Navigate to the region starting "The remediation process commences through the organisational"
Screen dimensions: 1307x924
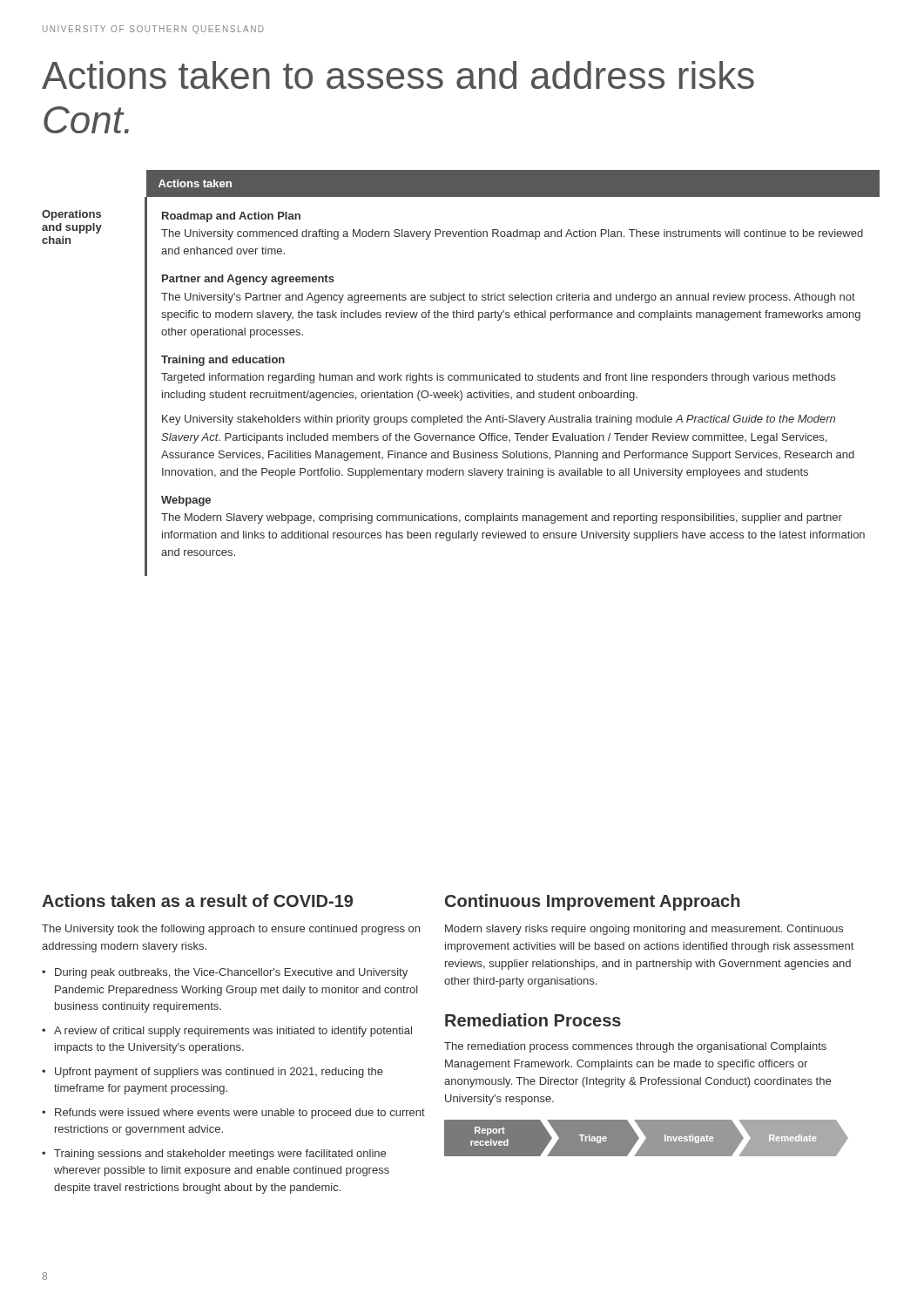[638, 1072]
